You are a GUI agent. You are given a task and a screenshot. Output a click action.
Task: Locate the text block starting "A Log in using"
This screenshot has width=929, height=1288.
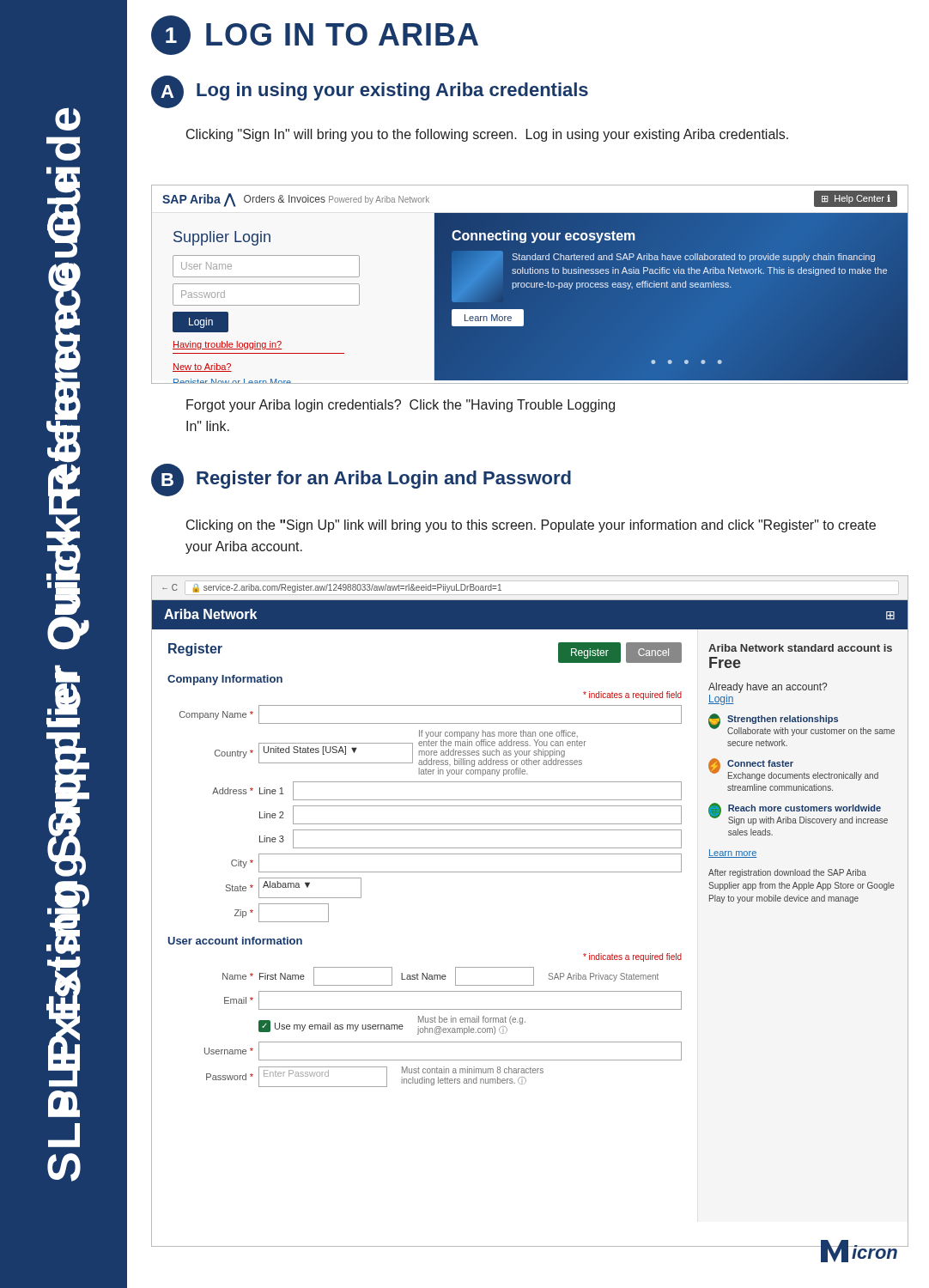(370, 92)
